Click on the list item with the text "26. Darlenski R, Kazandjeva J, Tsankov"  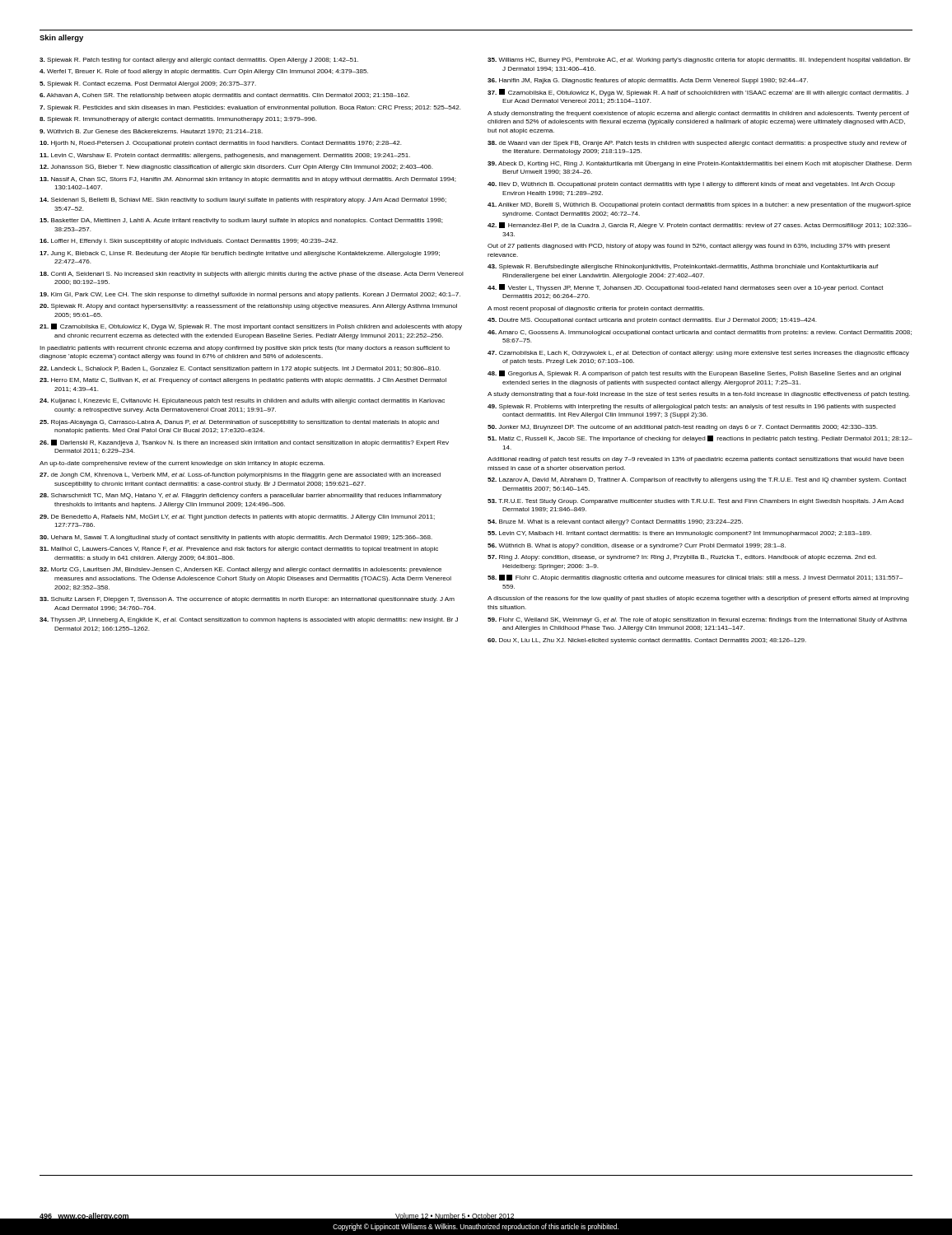pyautogui.click(x=244, y=447)
